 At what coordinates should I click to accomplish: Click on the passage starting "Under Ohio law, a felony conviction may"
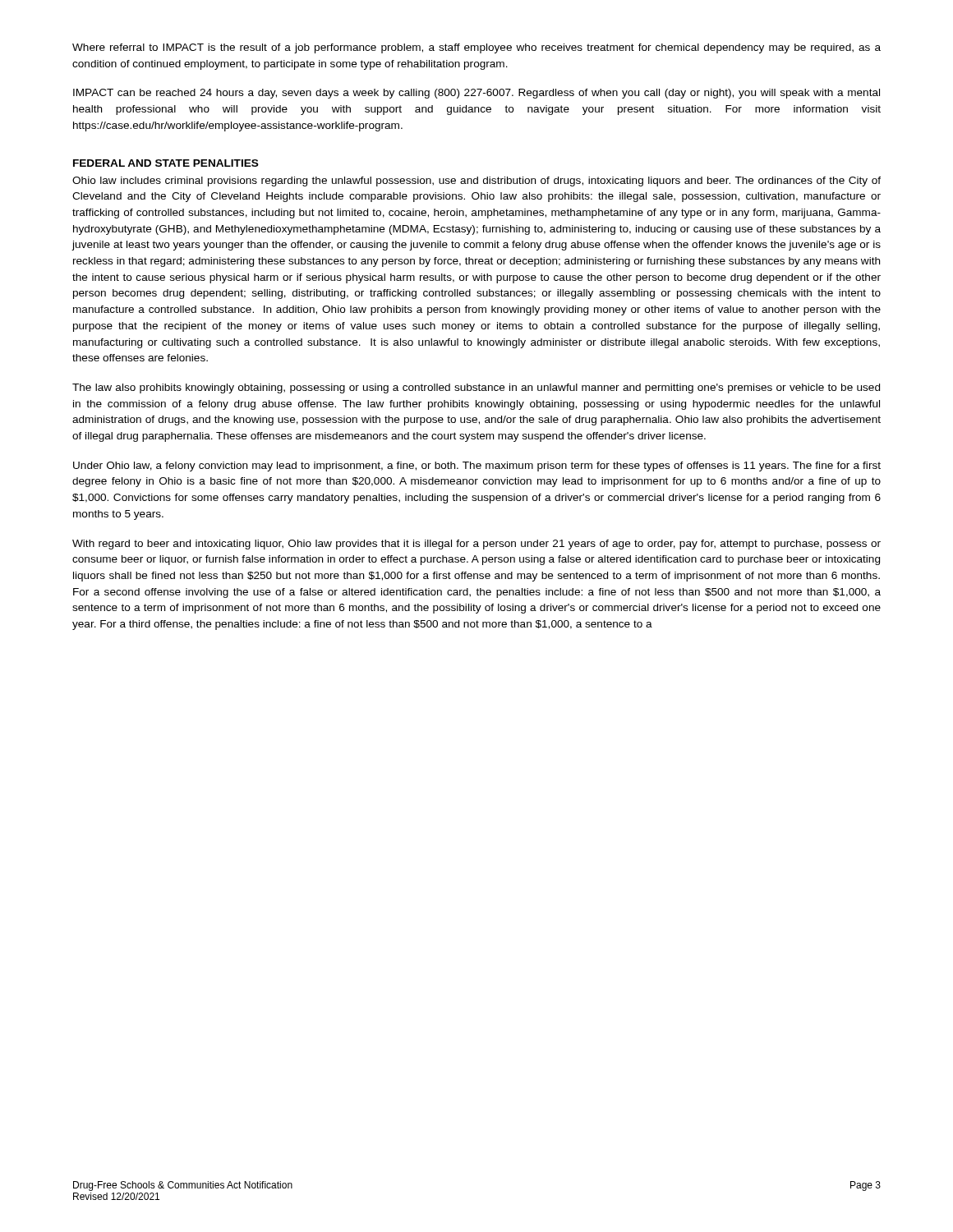(x=476, y=489)
